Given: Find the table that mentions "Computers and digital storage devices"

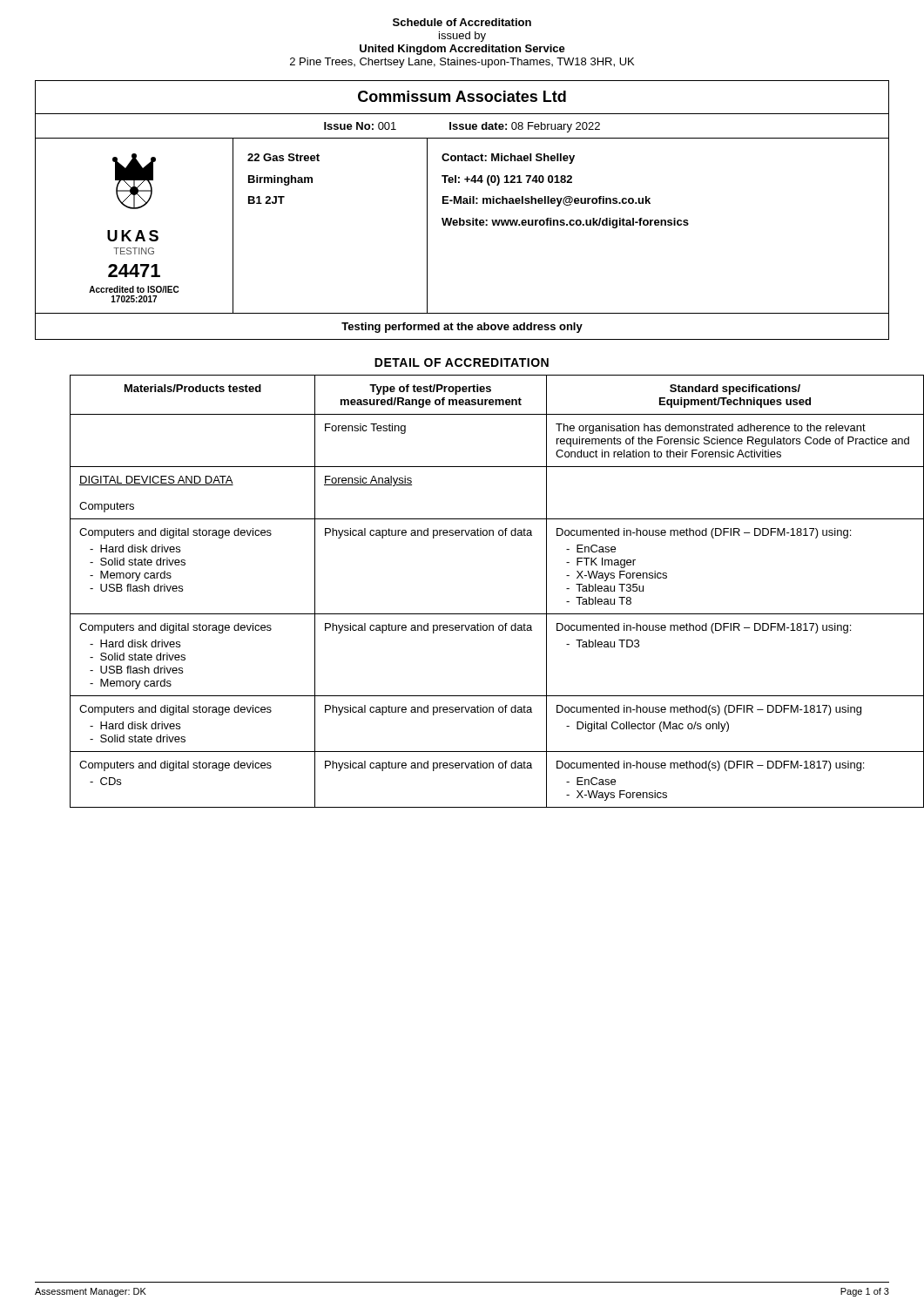Looking at the screenshot, I should pyautogui.click(x=462, y=591).
